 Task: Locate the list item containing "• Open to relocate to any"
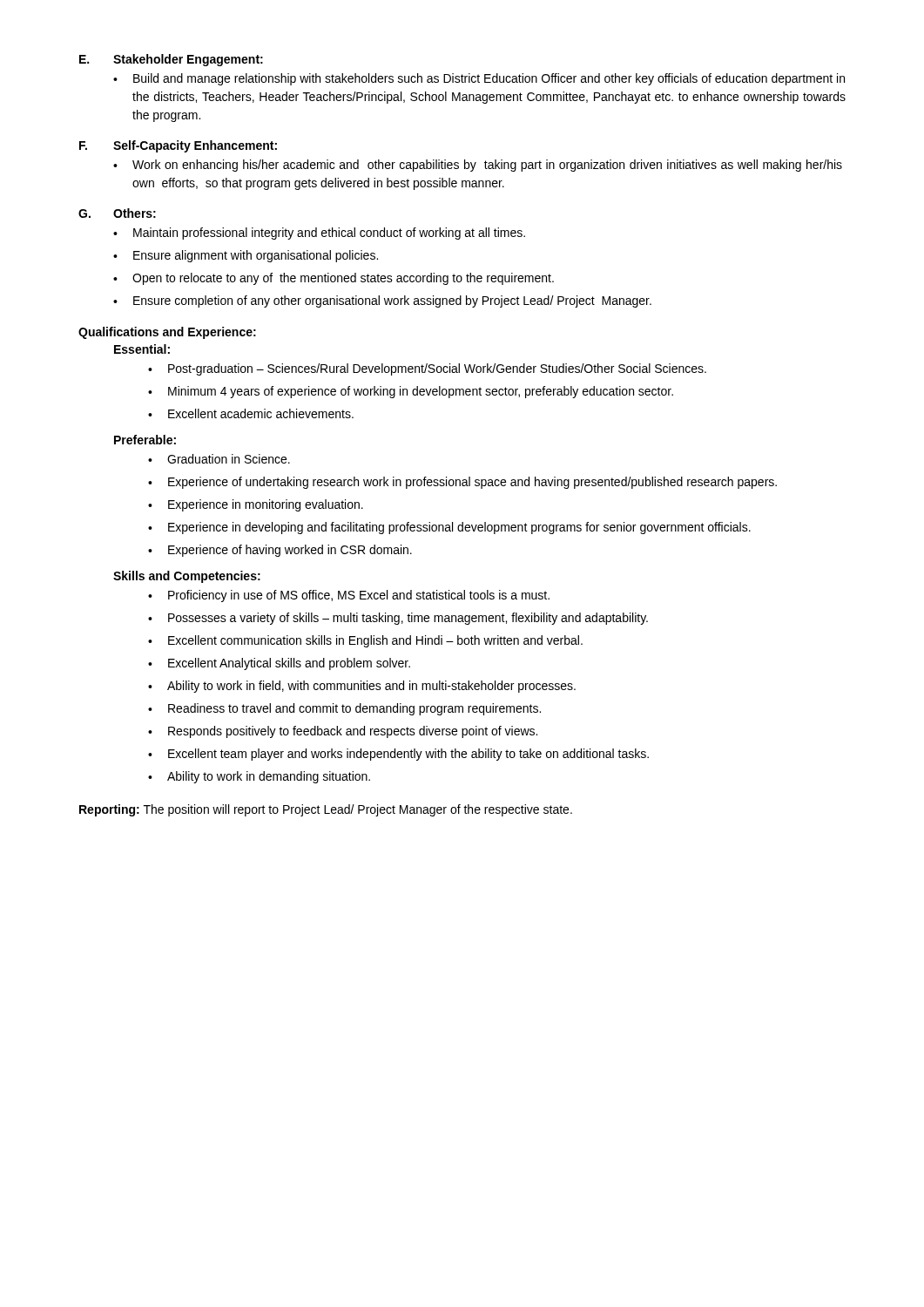[479, 279]
